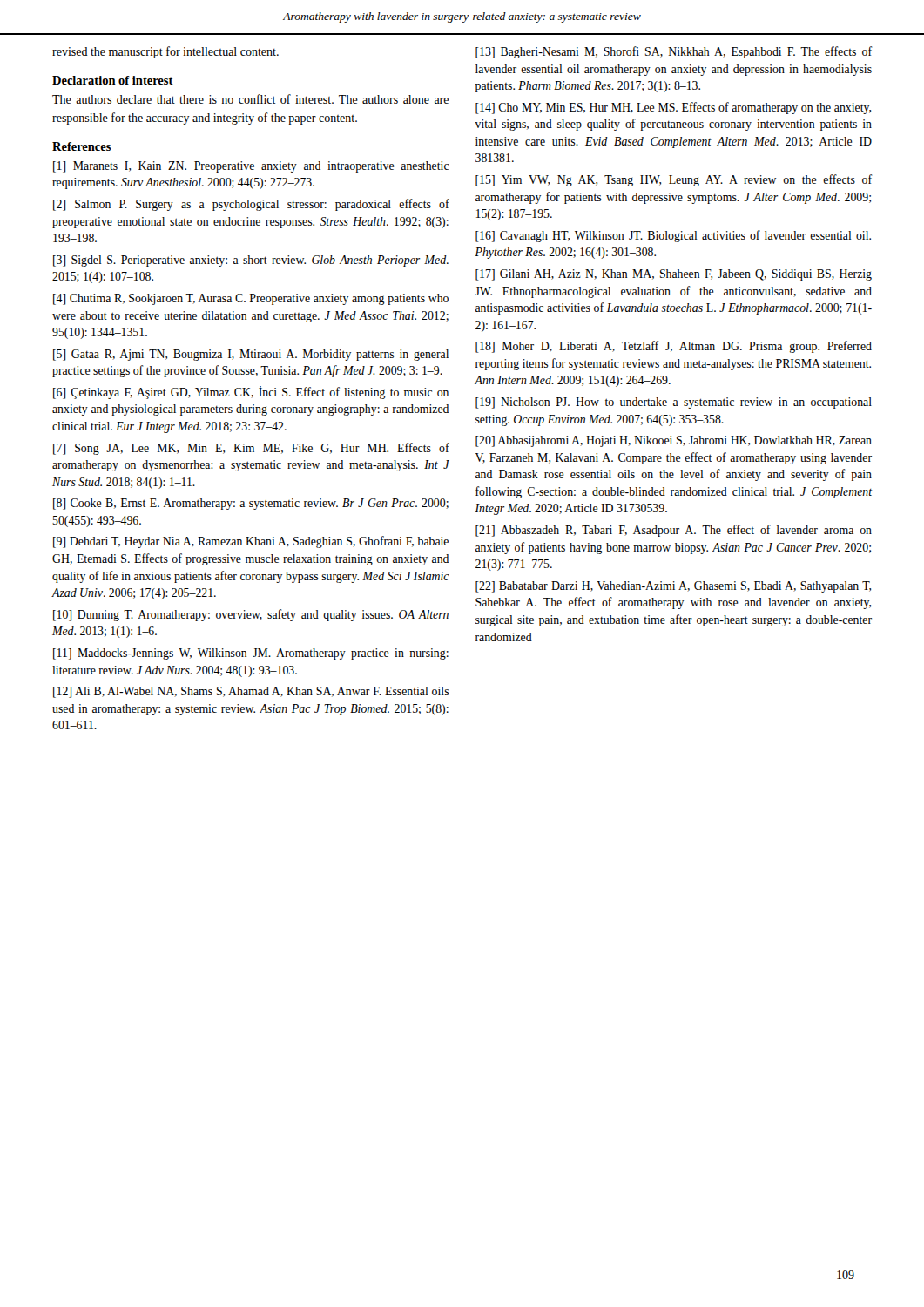Point to the block beginning "[7] Song JA, Lee"
Screen dimensions: 1307x924
pos(251,465)
